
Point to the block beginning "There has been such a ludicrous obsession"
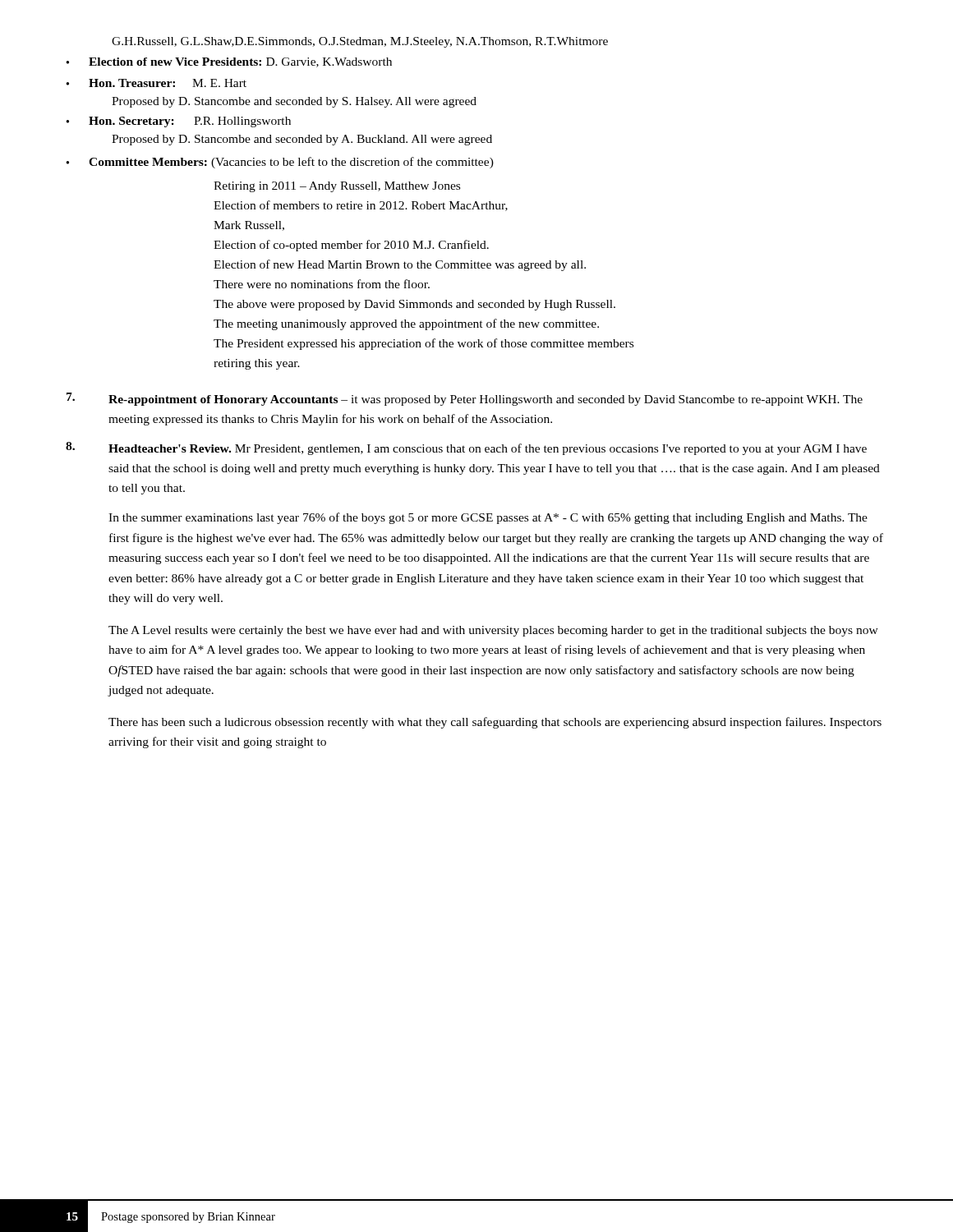pos(495,731)
